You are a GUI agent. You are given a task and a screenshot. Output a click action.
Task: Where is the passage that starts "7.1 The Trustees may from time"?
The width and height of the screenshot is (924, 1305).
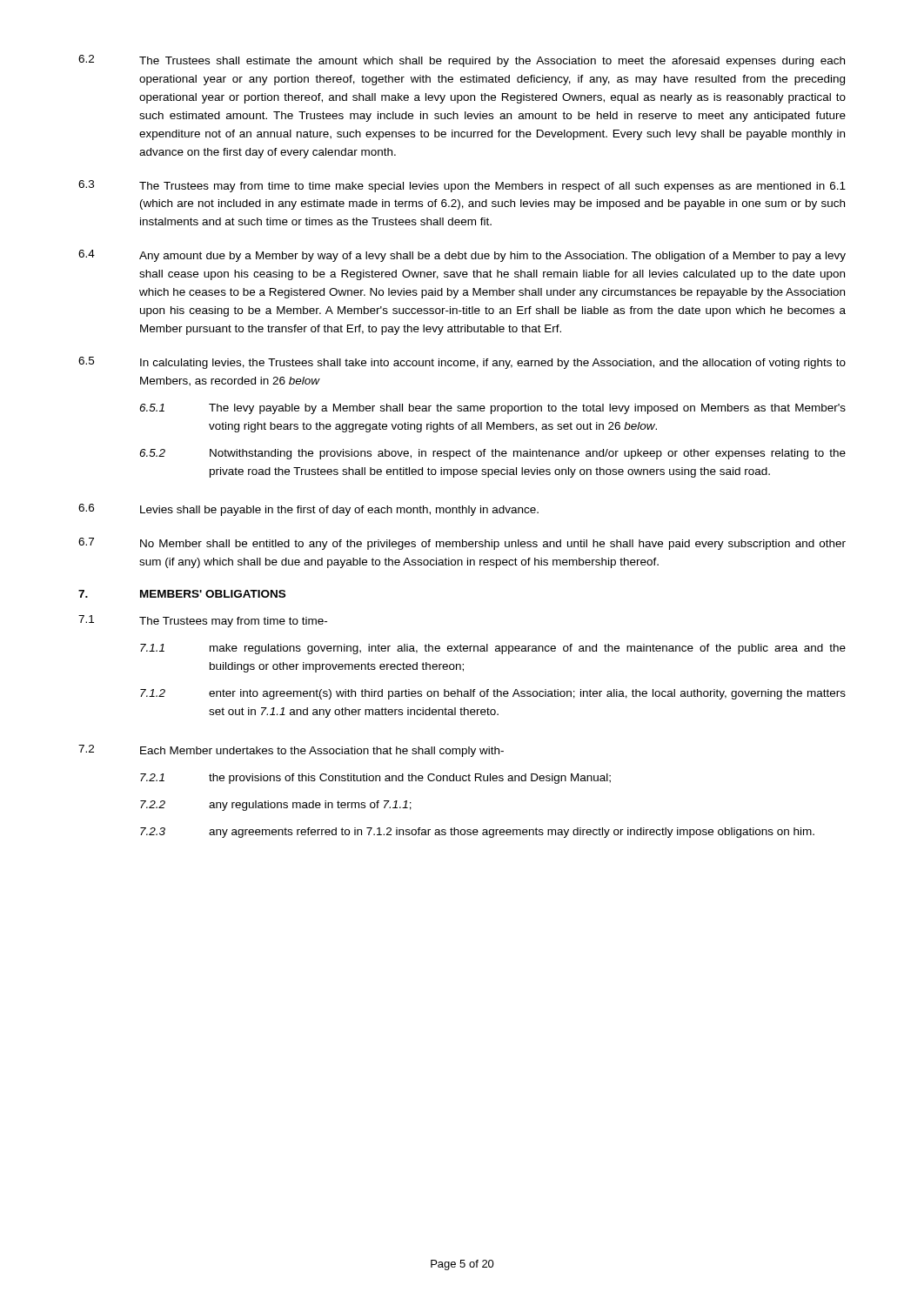tap(462, 669)
